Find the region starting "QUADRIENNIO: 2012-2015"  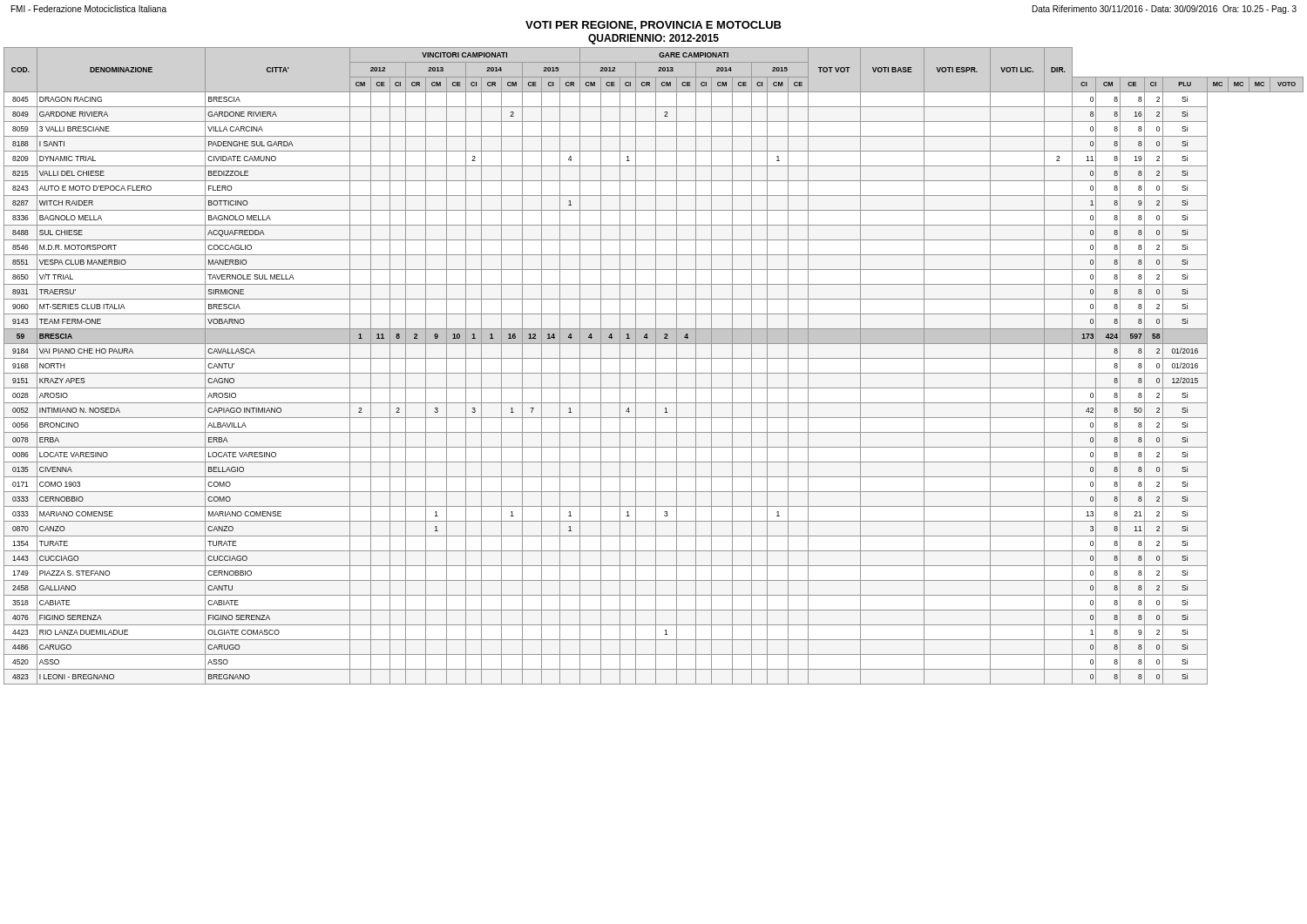tap(654, 38)
